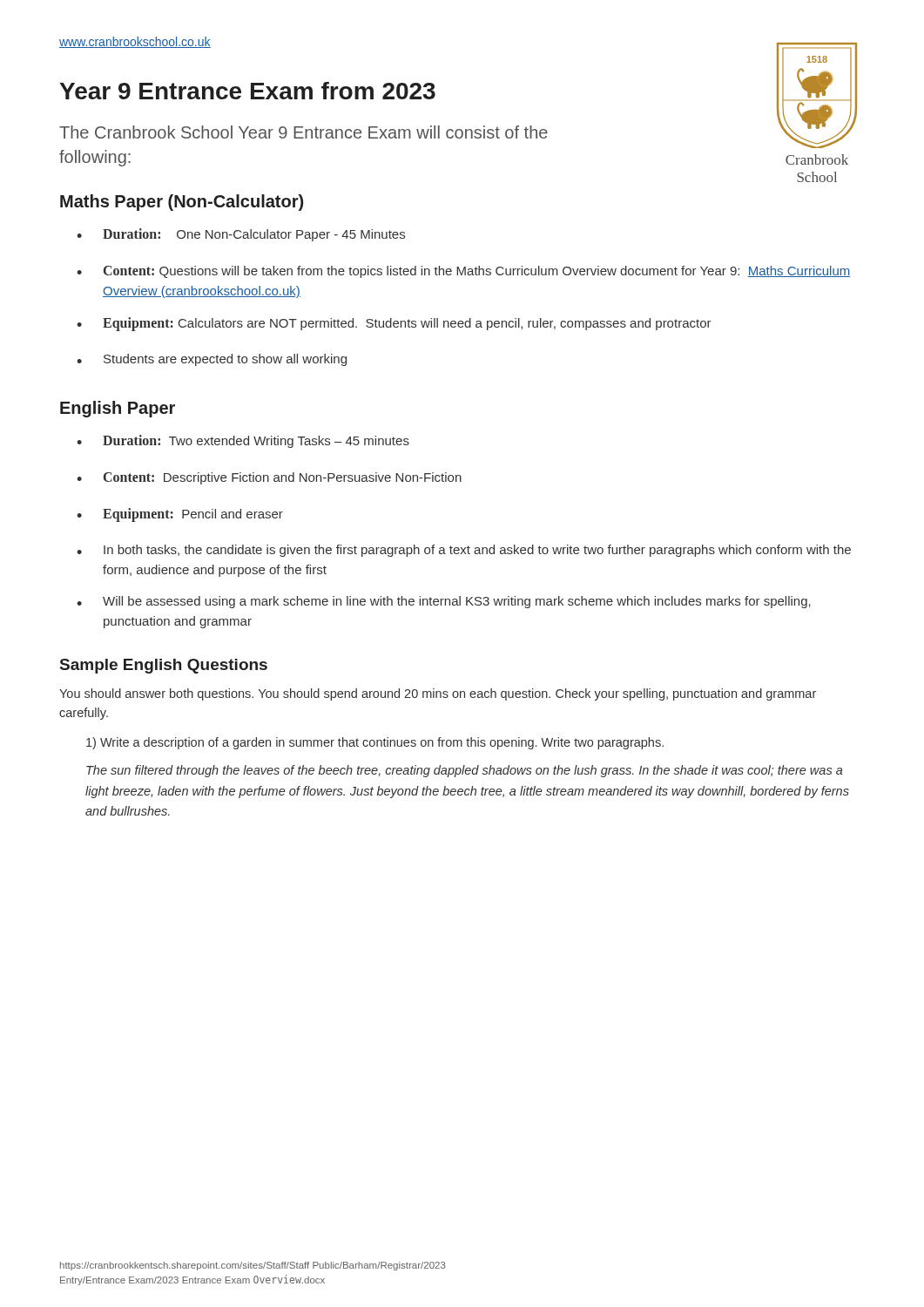Locate the list item that says "• Equipment: Pencil and"

[x=180, y=515]
